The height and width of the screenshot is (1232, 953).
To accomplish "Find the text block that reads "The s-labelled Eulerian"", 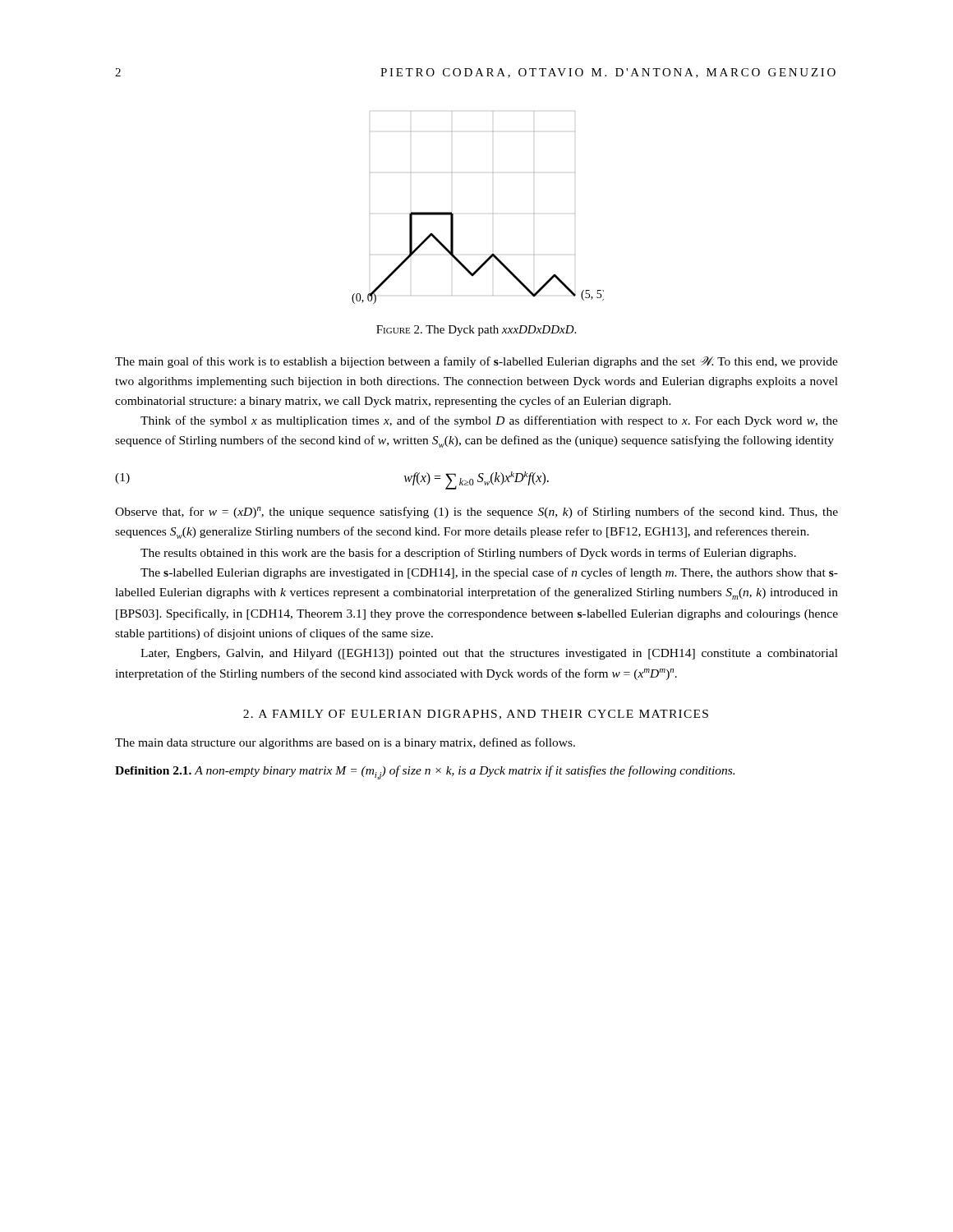I will point(476,603).
